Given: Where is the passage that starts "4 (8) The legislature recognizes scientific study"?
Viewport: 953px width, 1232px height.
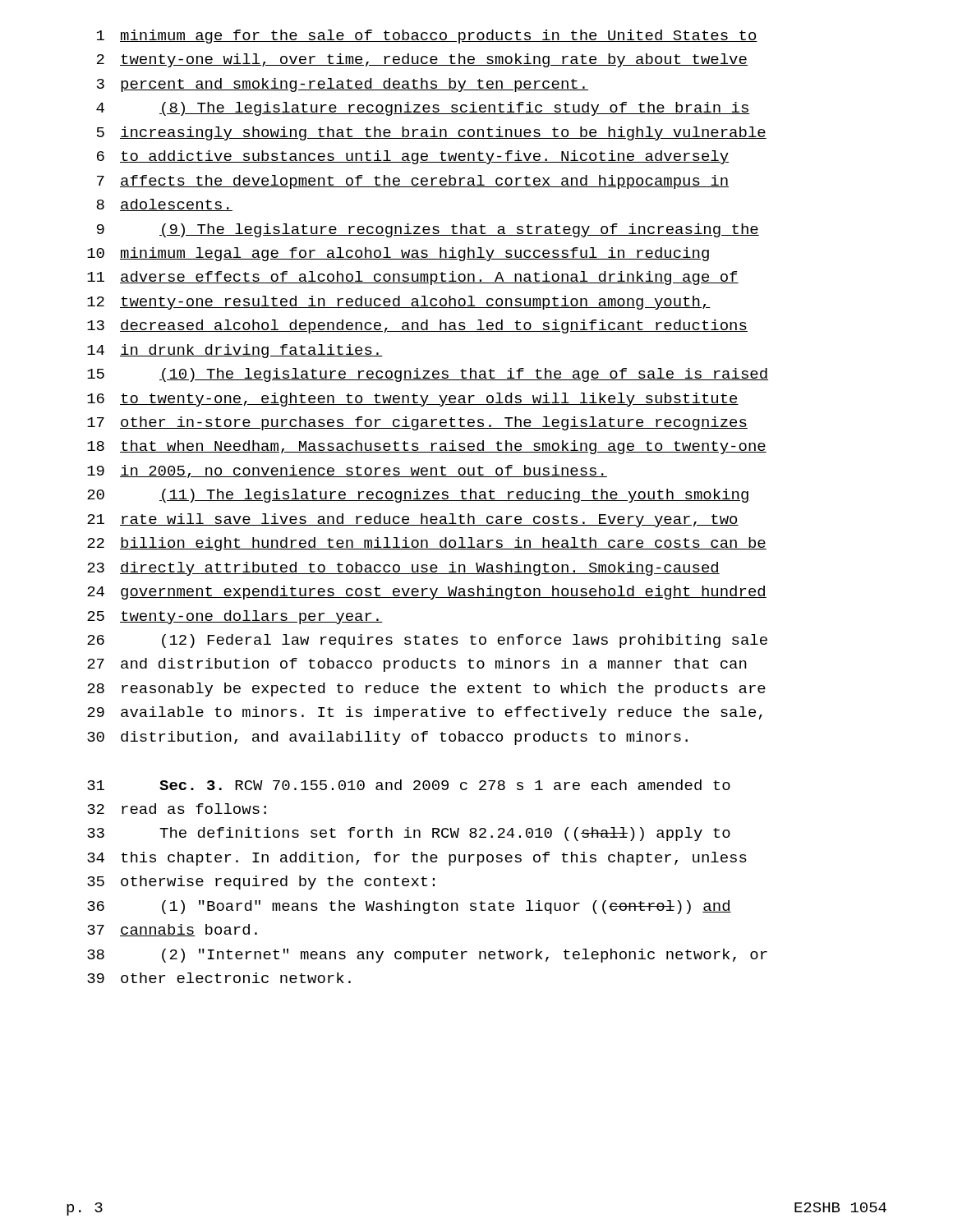Looking at the screenshot, I should click(x=476, y=109).
